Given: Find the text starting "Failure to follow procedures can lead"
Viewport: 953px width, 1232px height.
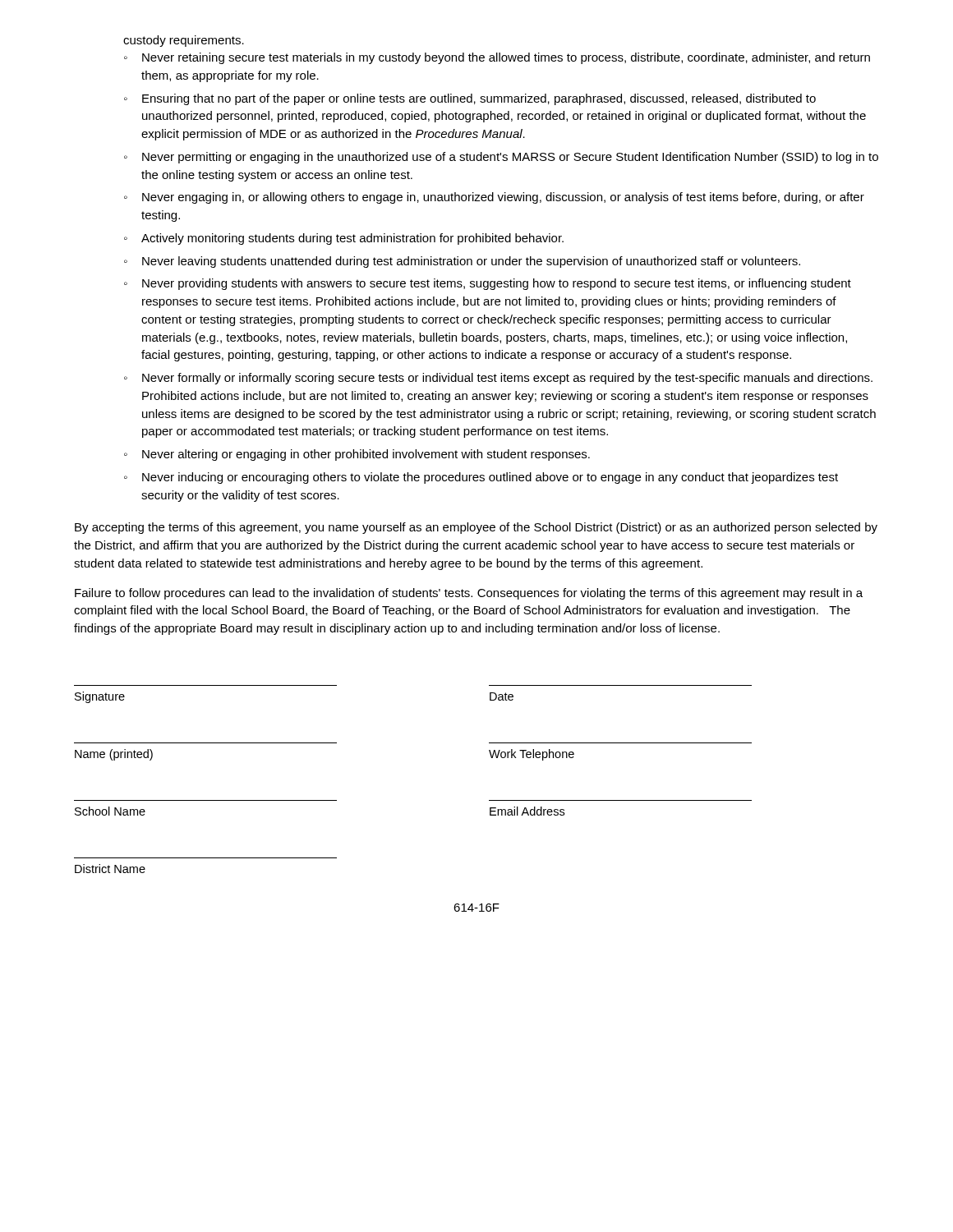Looking at the screenshot, I should 468,610.
